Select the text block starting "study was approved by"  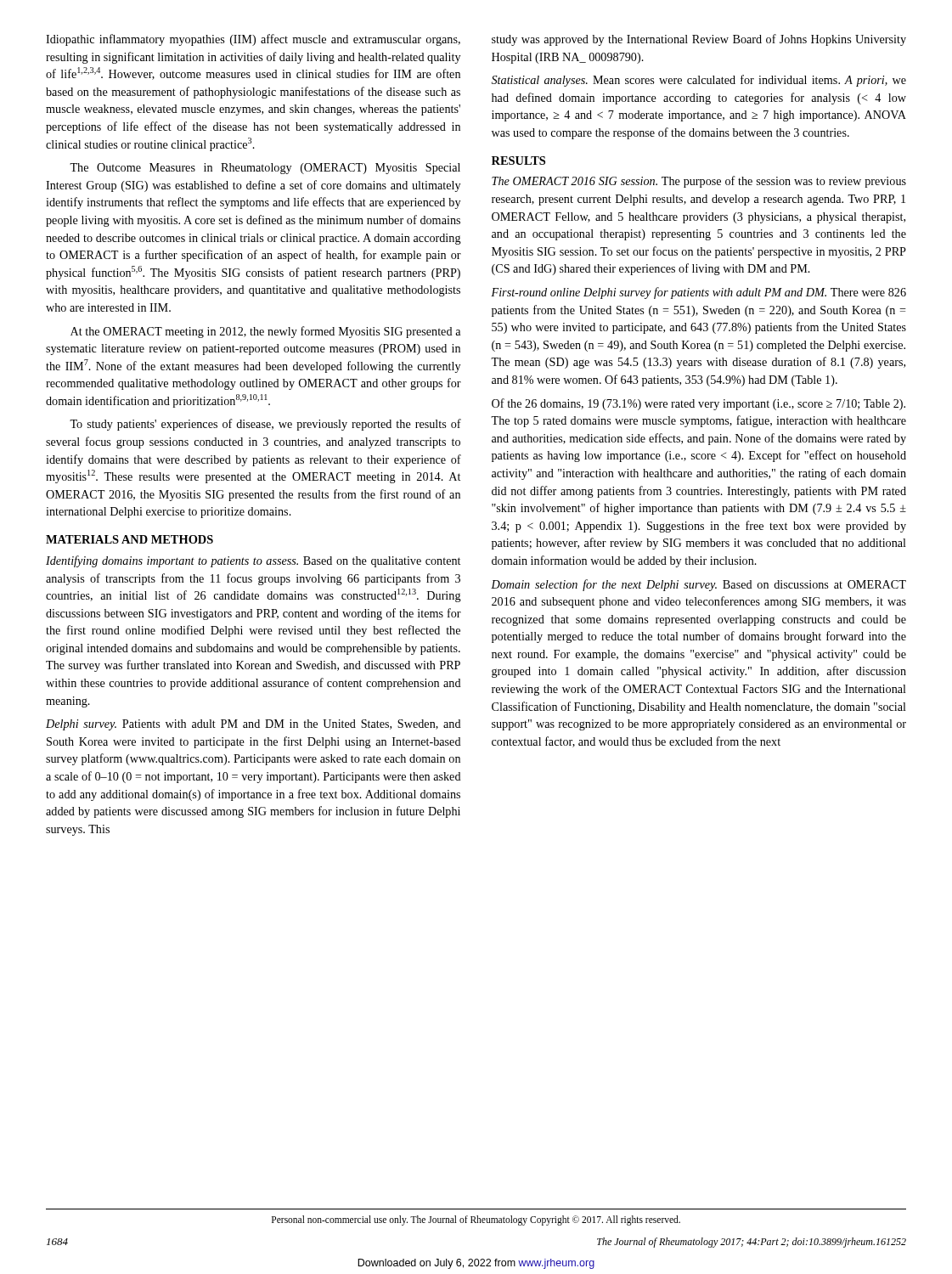click(x=699, y=48)
